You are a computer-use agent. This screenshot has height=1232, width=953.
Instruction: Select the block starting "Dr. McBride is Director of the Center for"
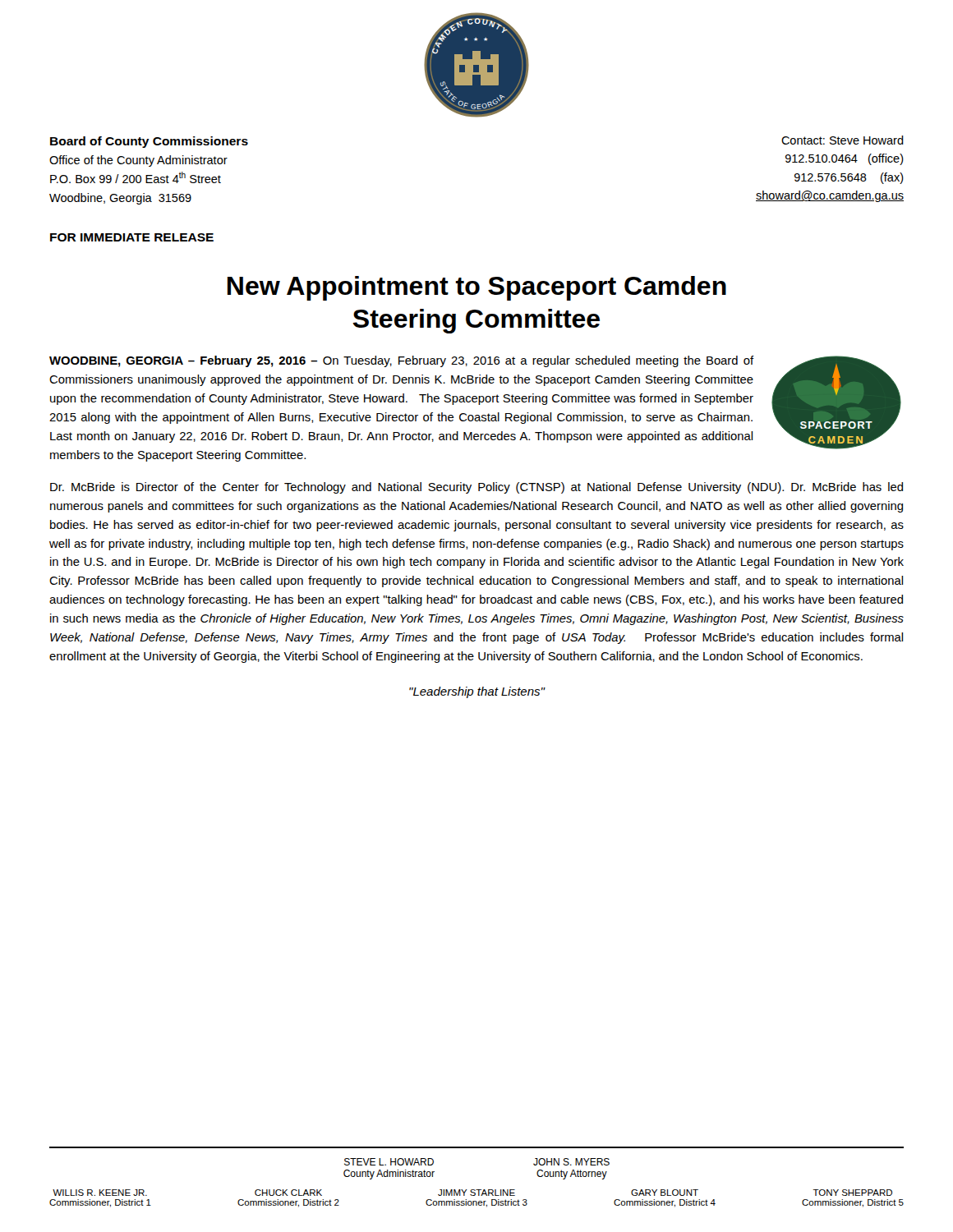coord(476,572)
